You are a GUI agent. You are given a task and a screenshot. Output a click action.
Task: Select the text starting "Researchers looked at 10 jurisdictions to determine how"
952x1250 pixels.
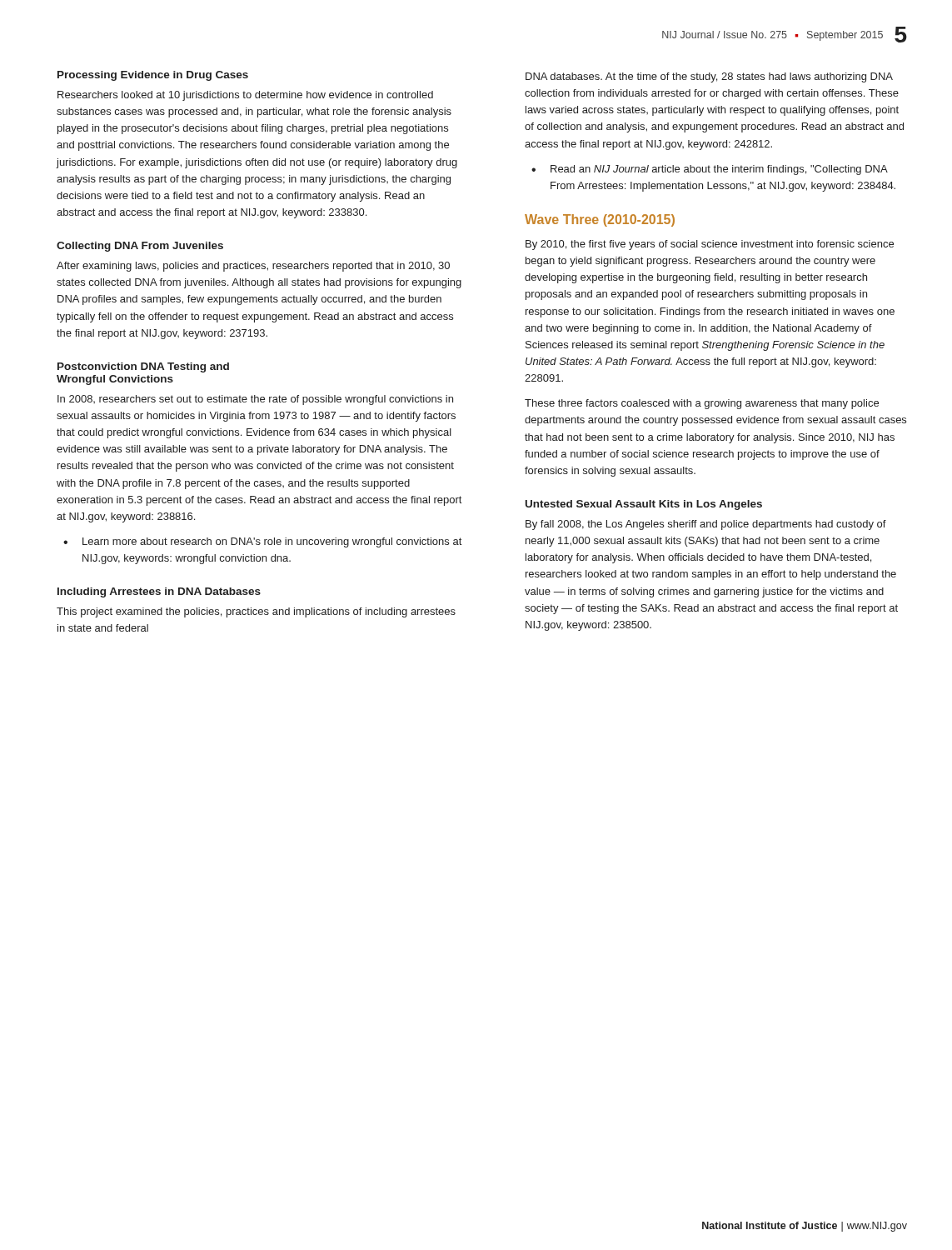(257, 153)
